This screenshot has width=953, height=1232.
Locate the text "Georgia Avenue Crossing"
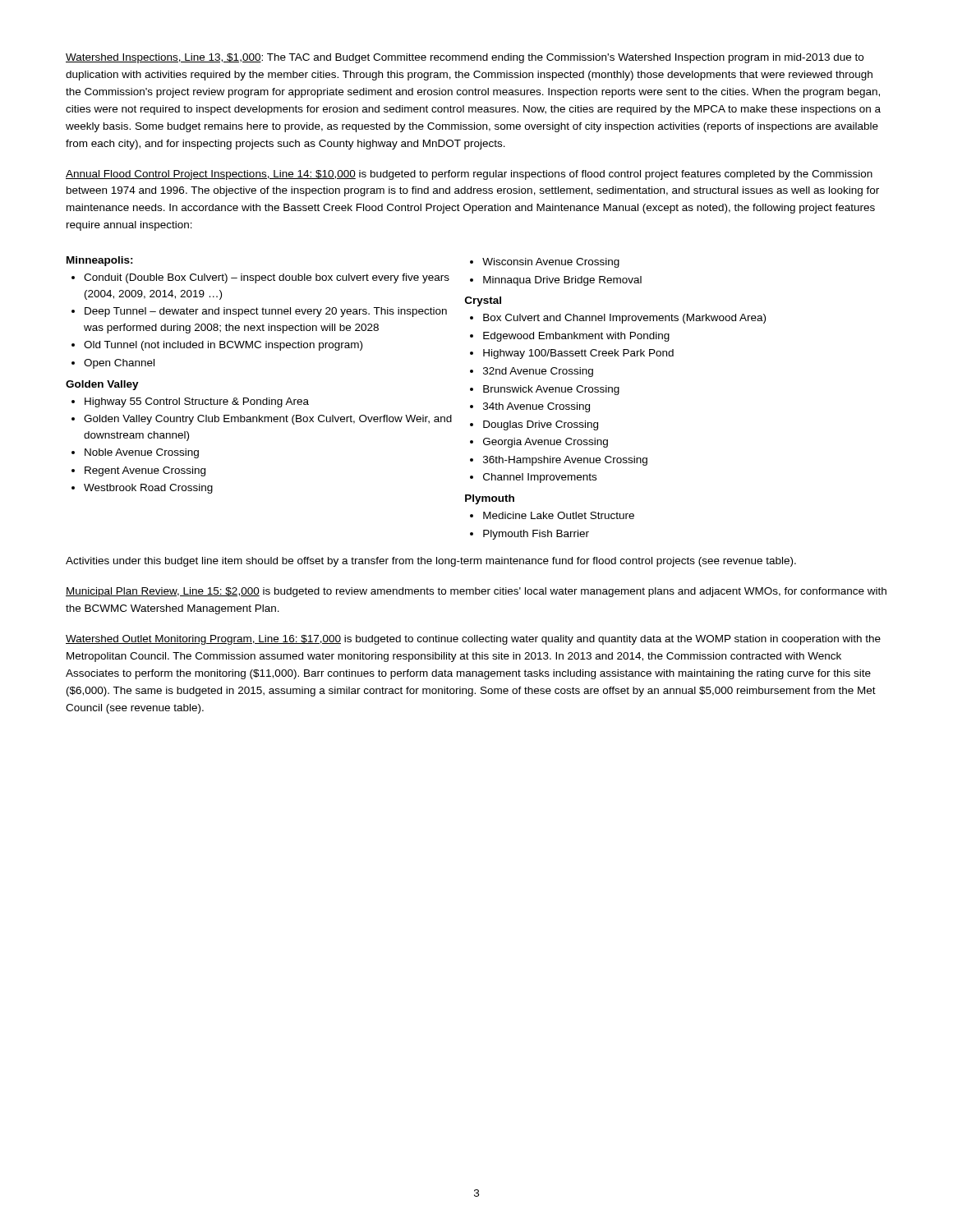pyautogui.click(x=546, y=443)
